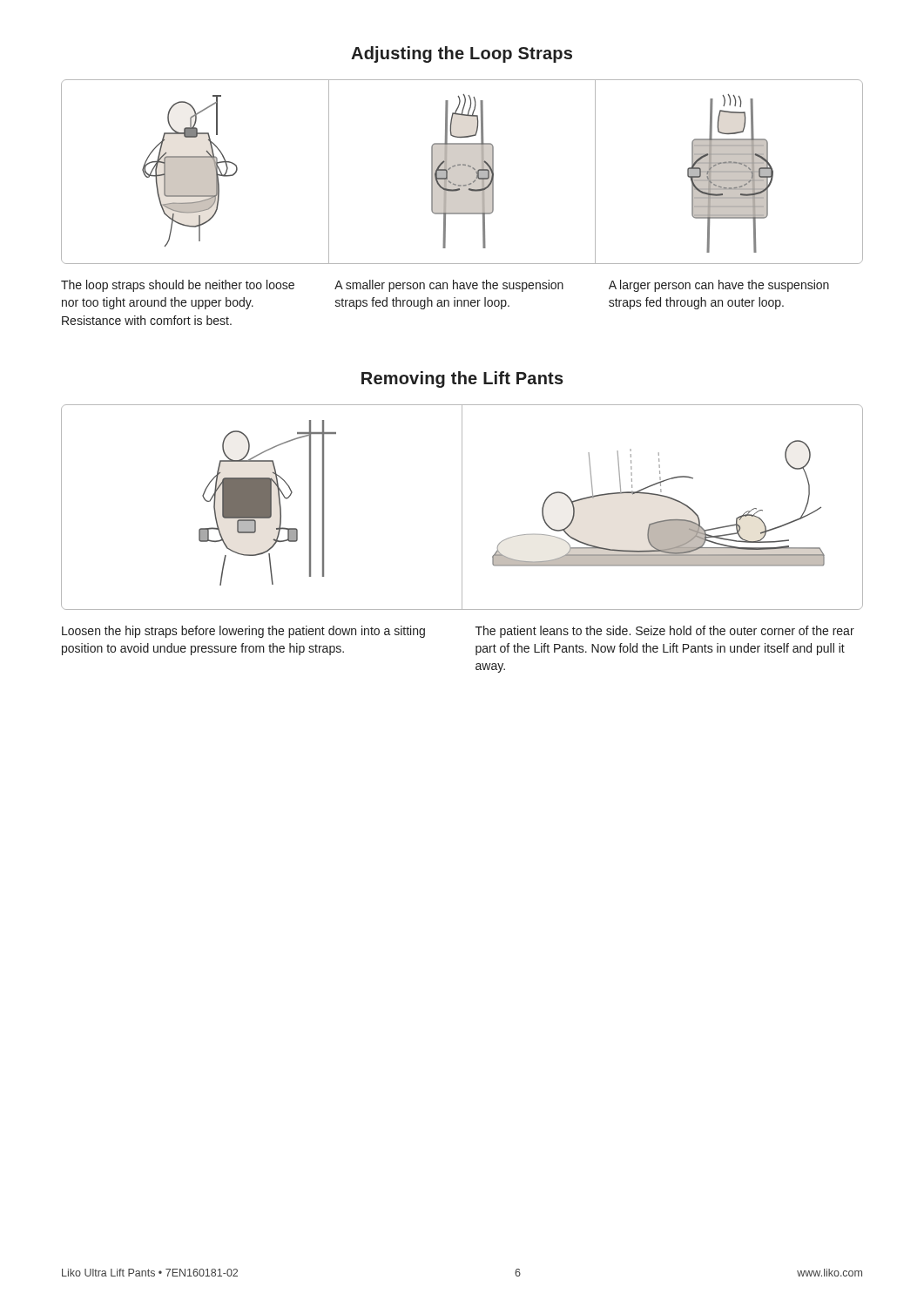Select the block starting "A smaller person can have the suspension"
924x1307 pixels.
pyautogui.click(x=449, y=294)
